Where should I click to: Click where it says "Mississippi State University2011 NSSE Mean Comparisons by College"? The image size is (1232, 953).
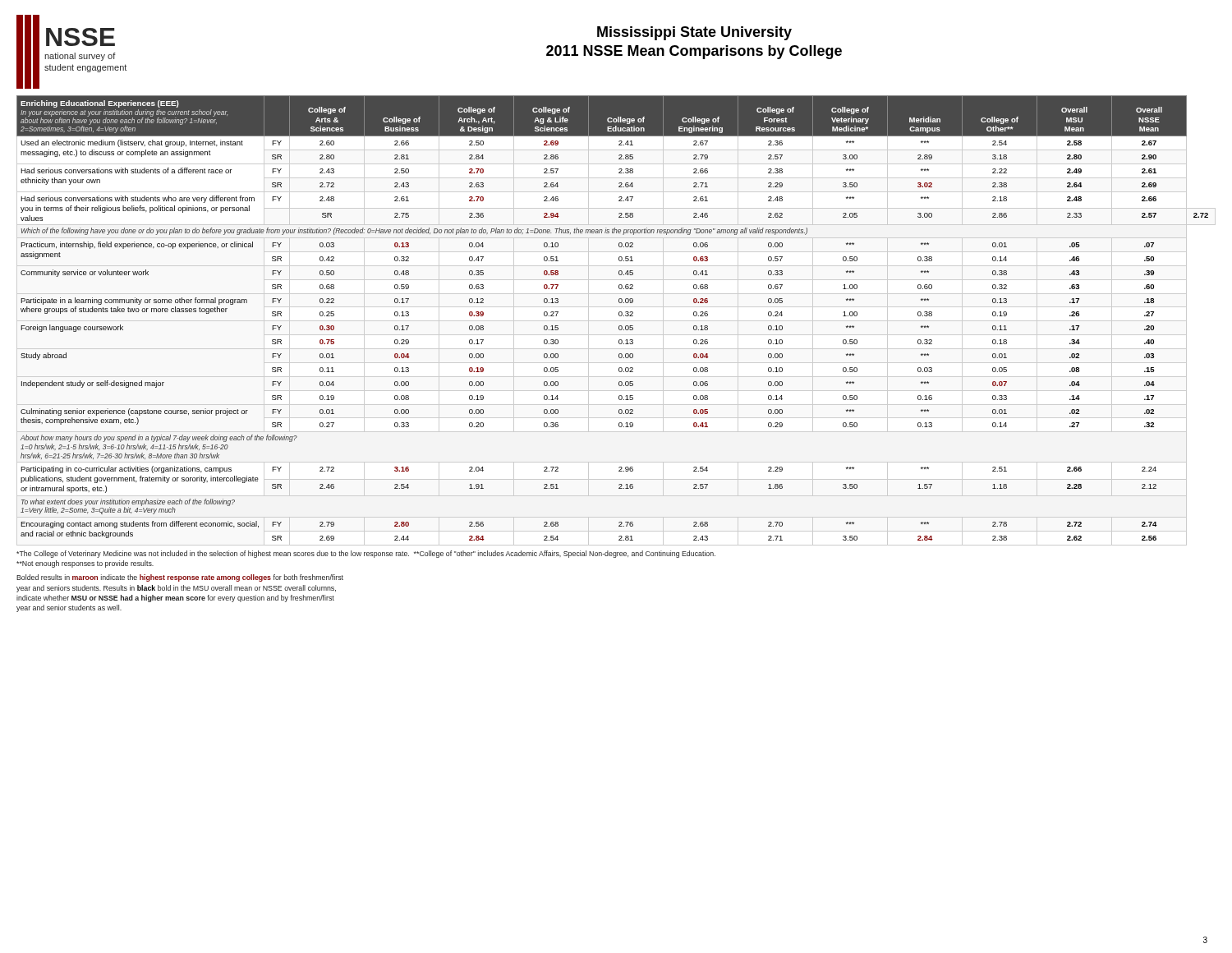[694, 42]
